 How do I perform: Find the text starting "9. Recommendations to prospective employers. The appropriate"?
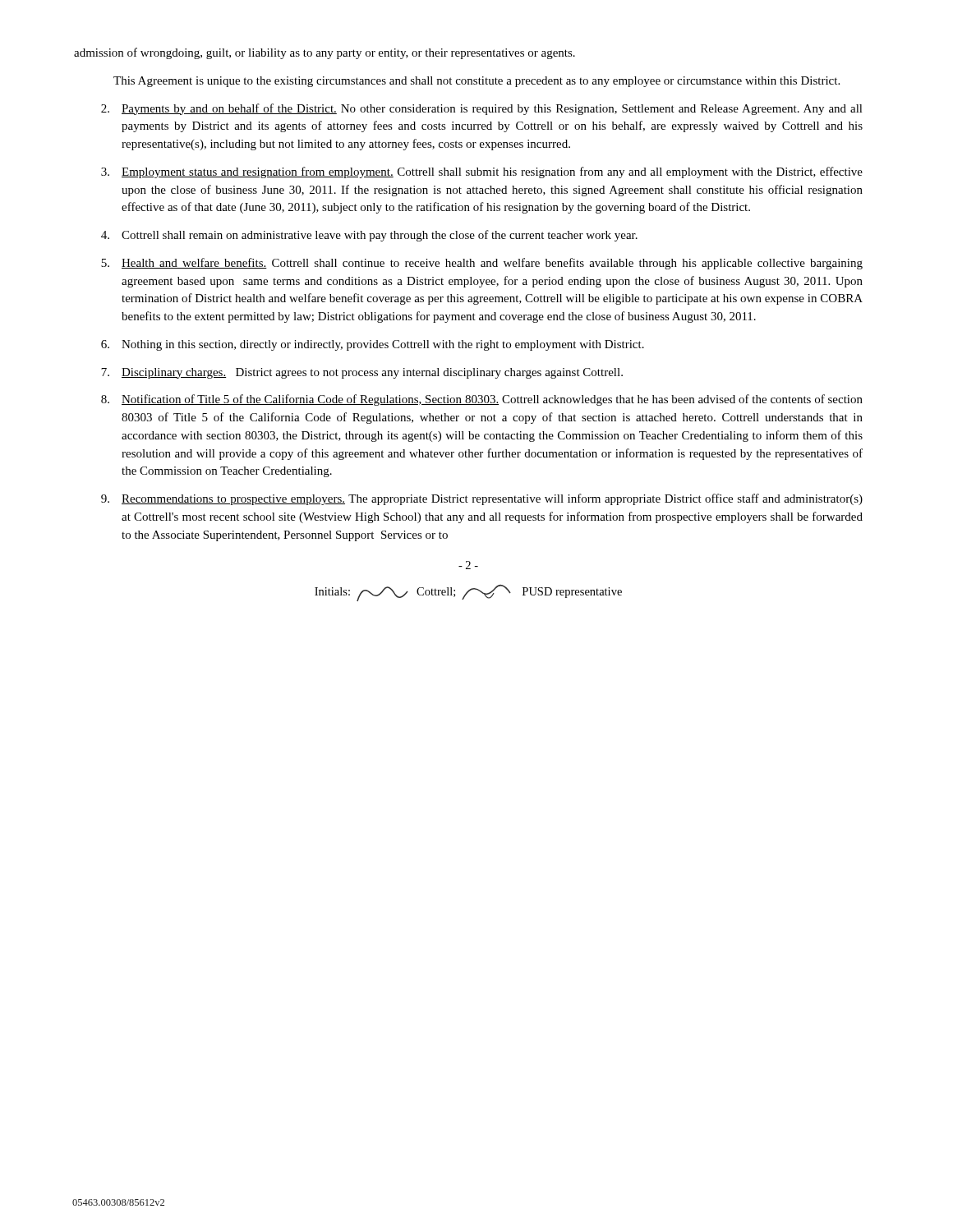468,517
